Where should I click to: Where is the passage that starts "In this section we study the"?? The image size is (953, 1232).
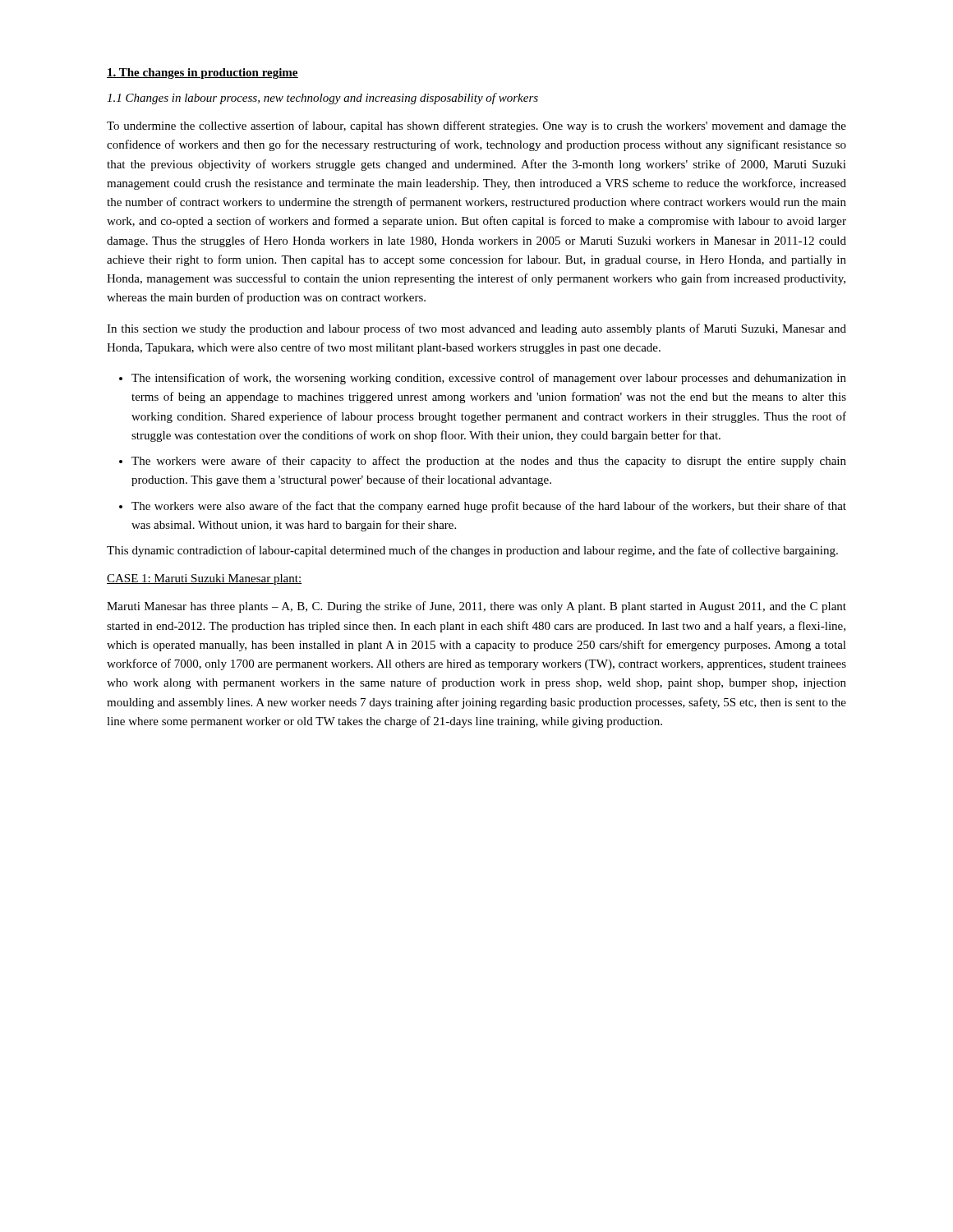tap(476, 338)
